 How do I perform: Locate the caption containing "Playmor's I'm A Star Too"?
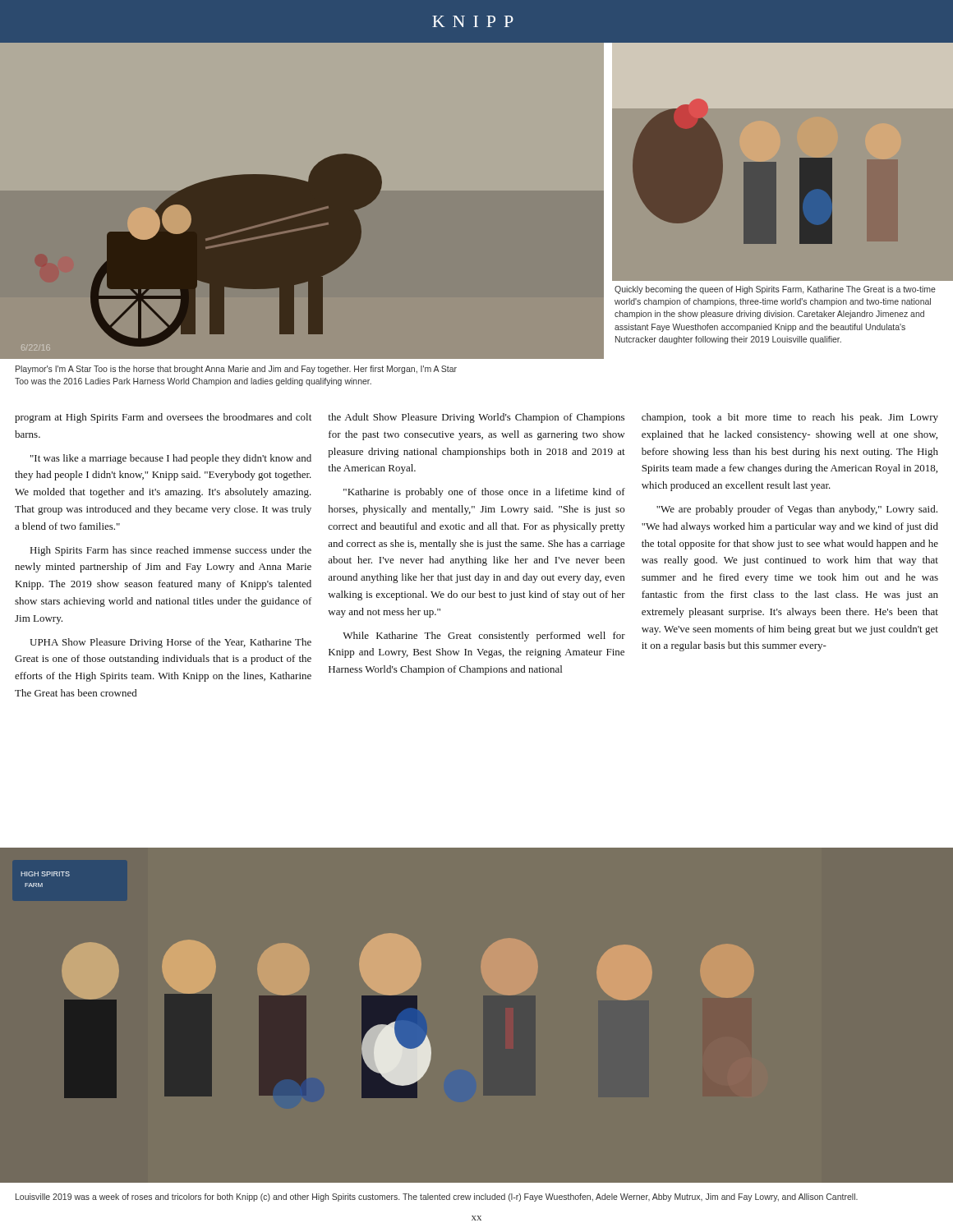pos(239,376)
